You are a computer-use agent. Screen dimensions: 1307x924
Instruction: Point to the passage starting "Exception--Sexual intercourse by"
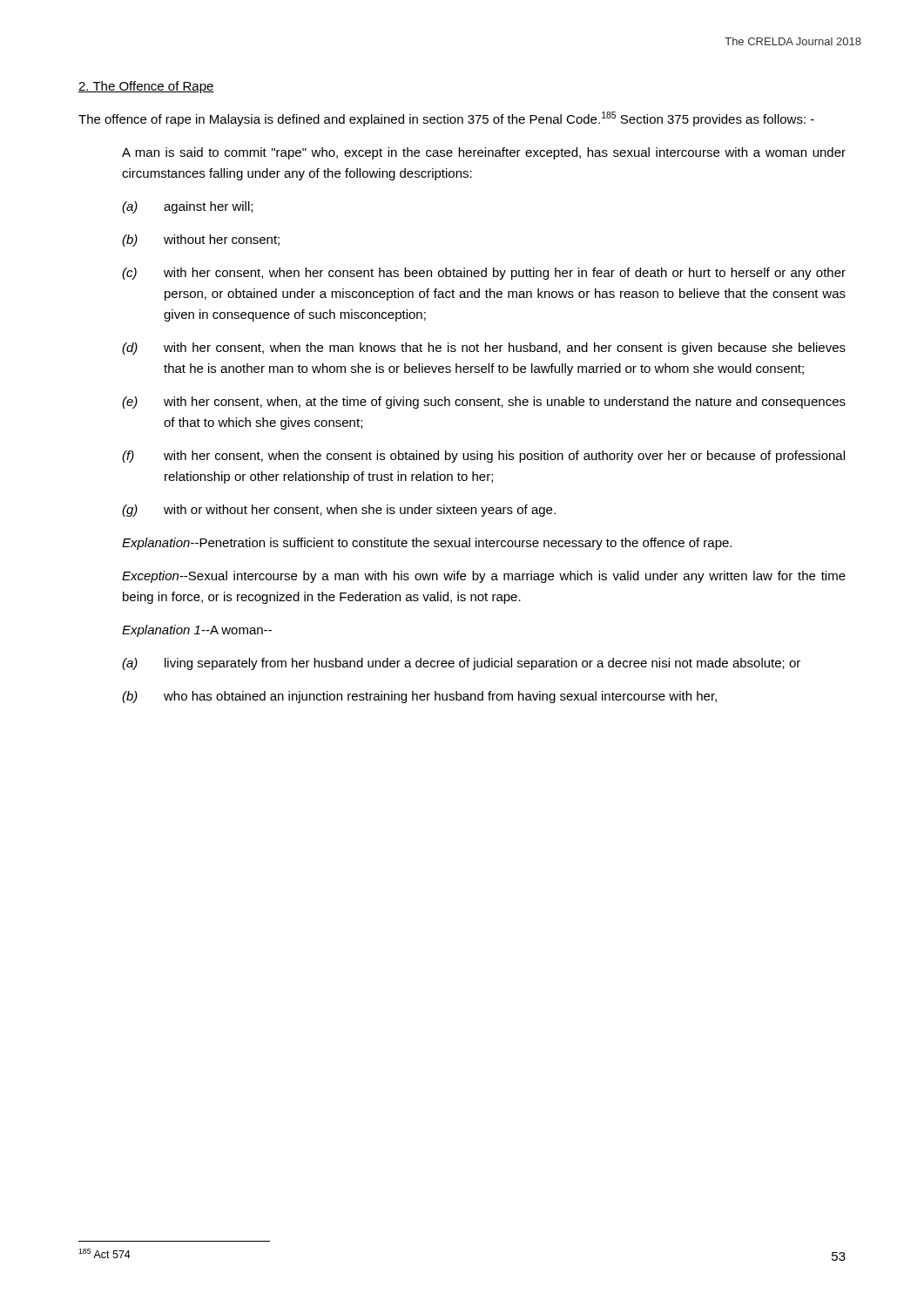(484, 586)
